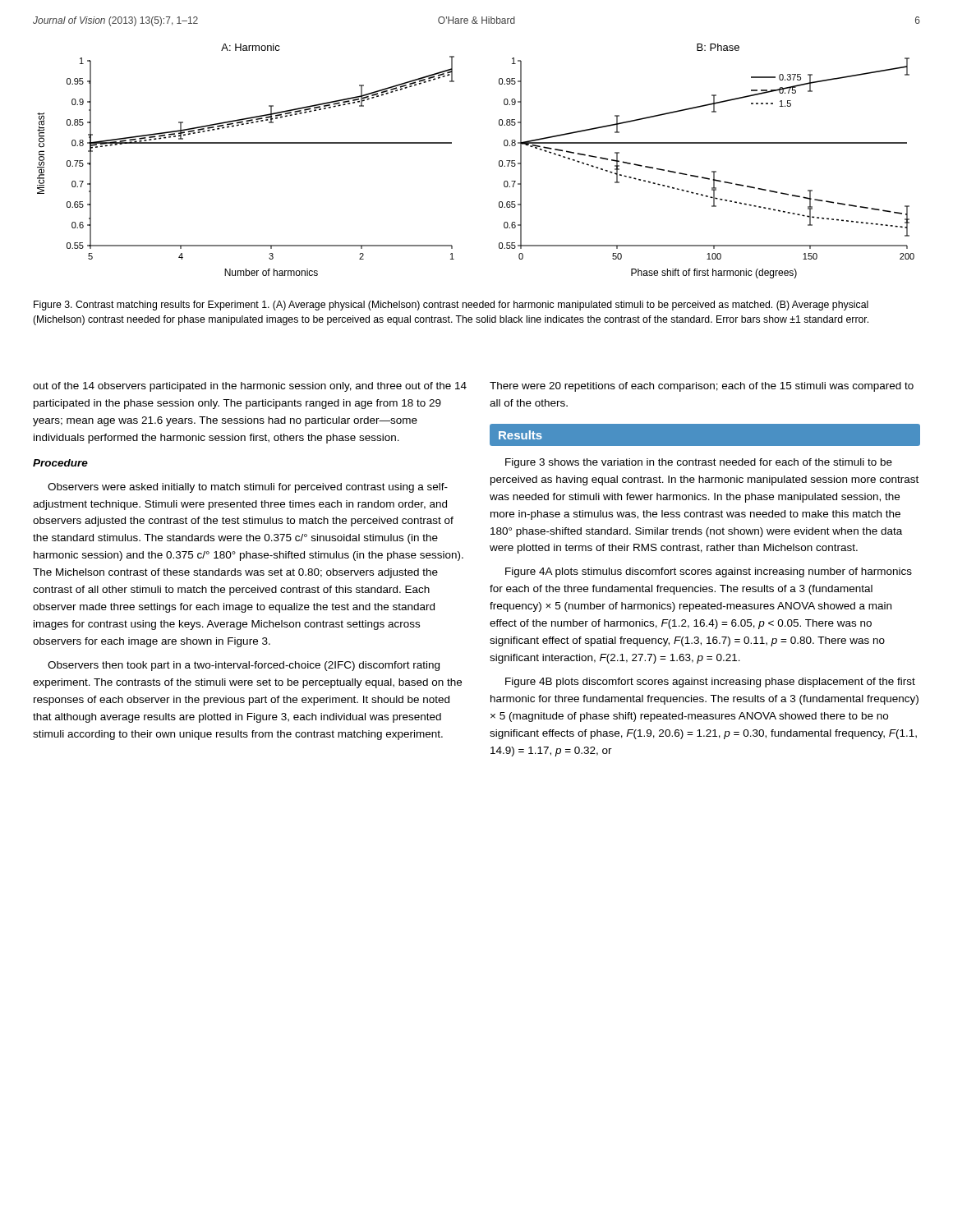Click the passage that begins "Observers then took part in"
This screenshot has height=1232, width=953.
tap(251, 700)
